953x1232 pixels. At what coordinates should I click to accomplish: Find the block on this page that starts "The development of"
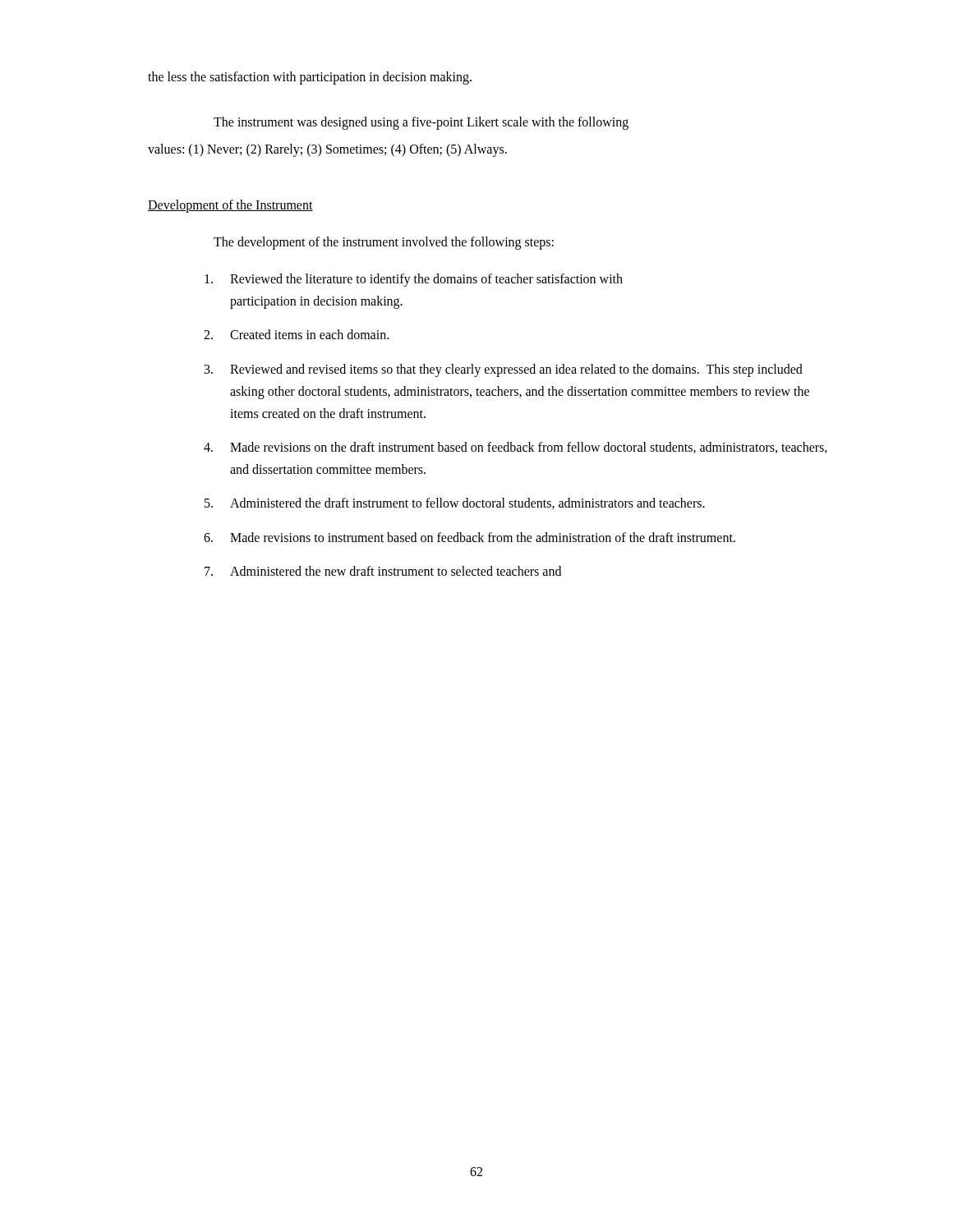pyautogui.click(x=384, y=242)
